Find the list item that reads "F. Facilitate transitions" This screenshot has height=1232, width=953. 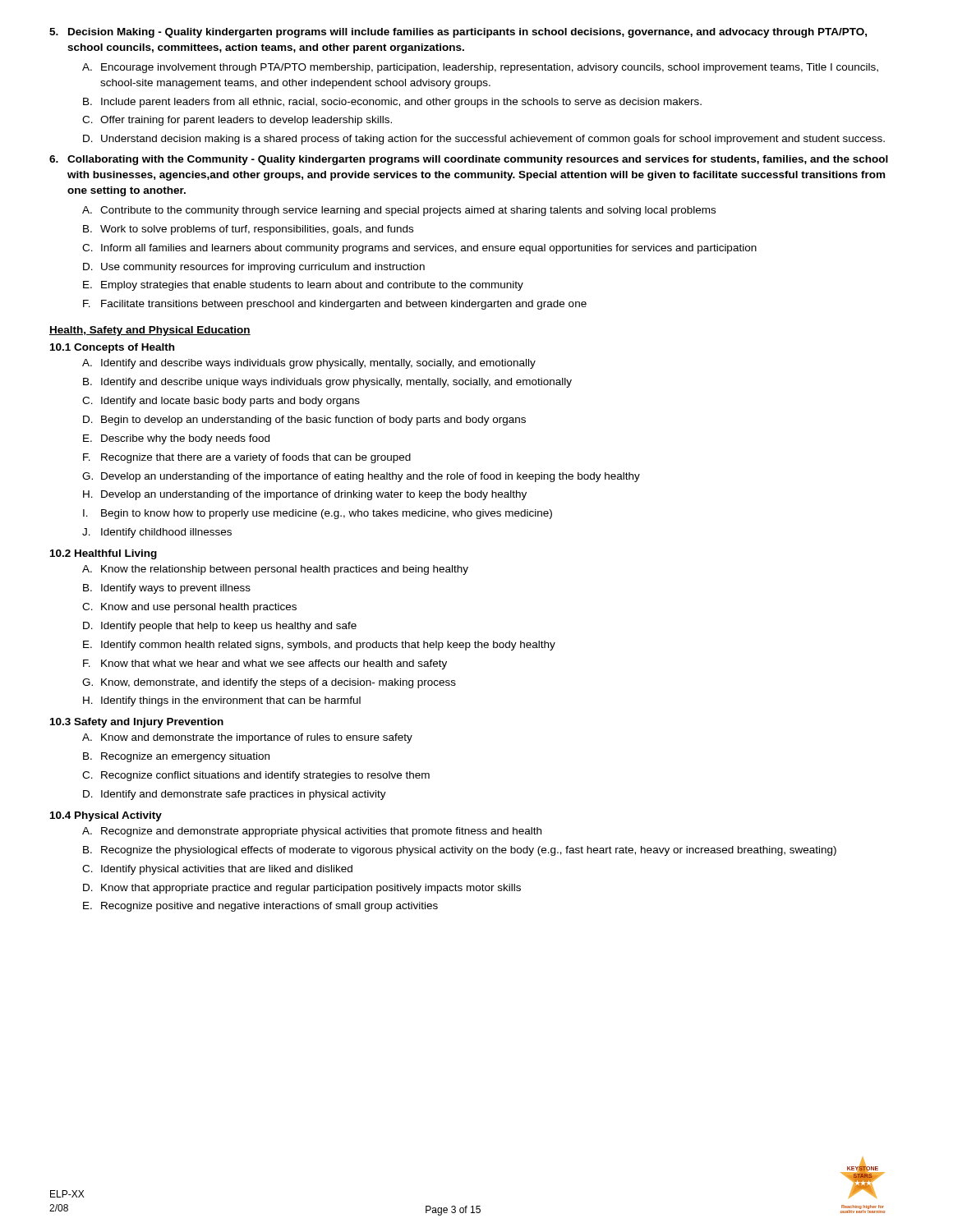click(334, 305)
